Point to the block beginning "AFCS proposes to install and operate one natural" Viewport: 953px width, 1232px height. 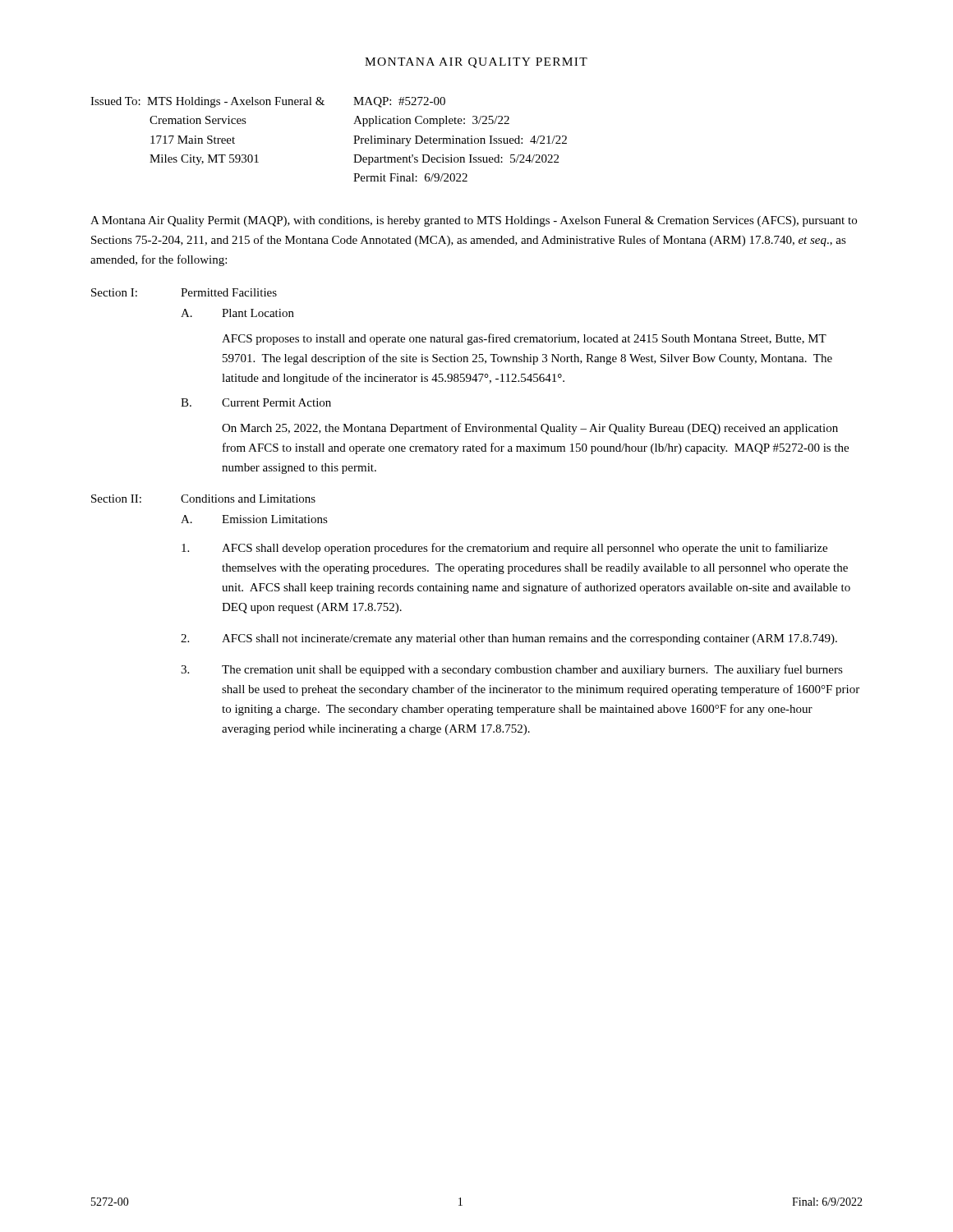point(527,358)
